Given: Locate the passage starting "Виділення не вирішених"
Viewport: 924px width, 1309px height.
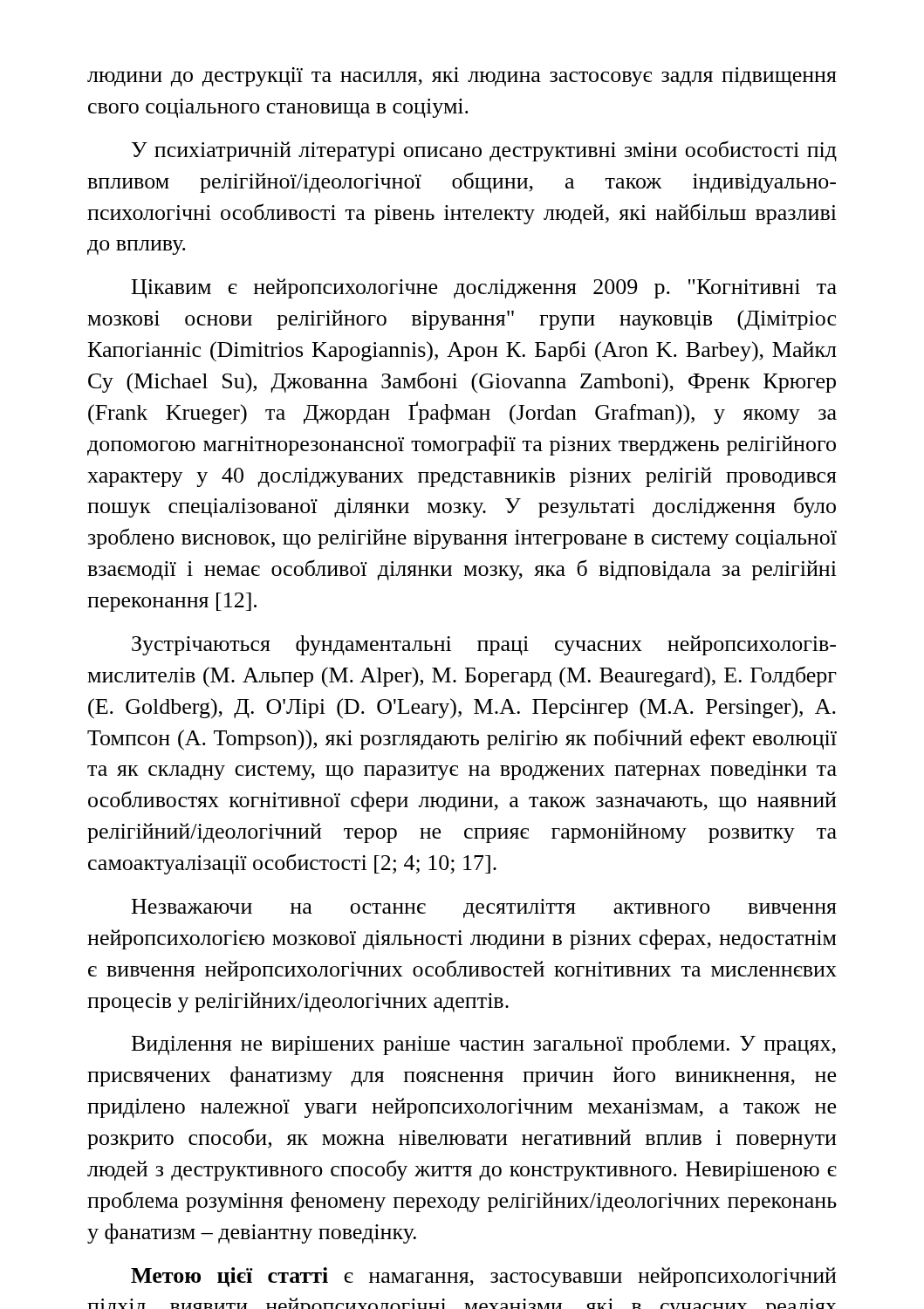Looking at the screenshot, I should point(462,1138).
